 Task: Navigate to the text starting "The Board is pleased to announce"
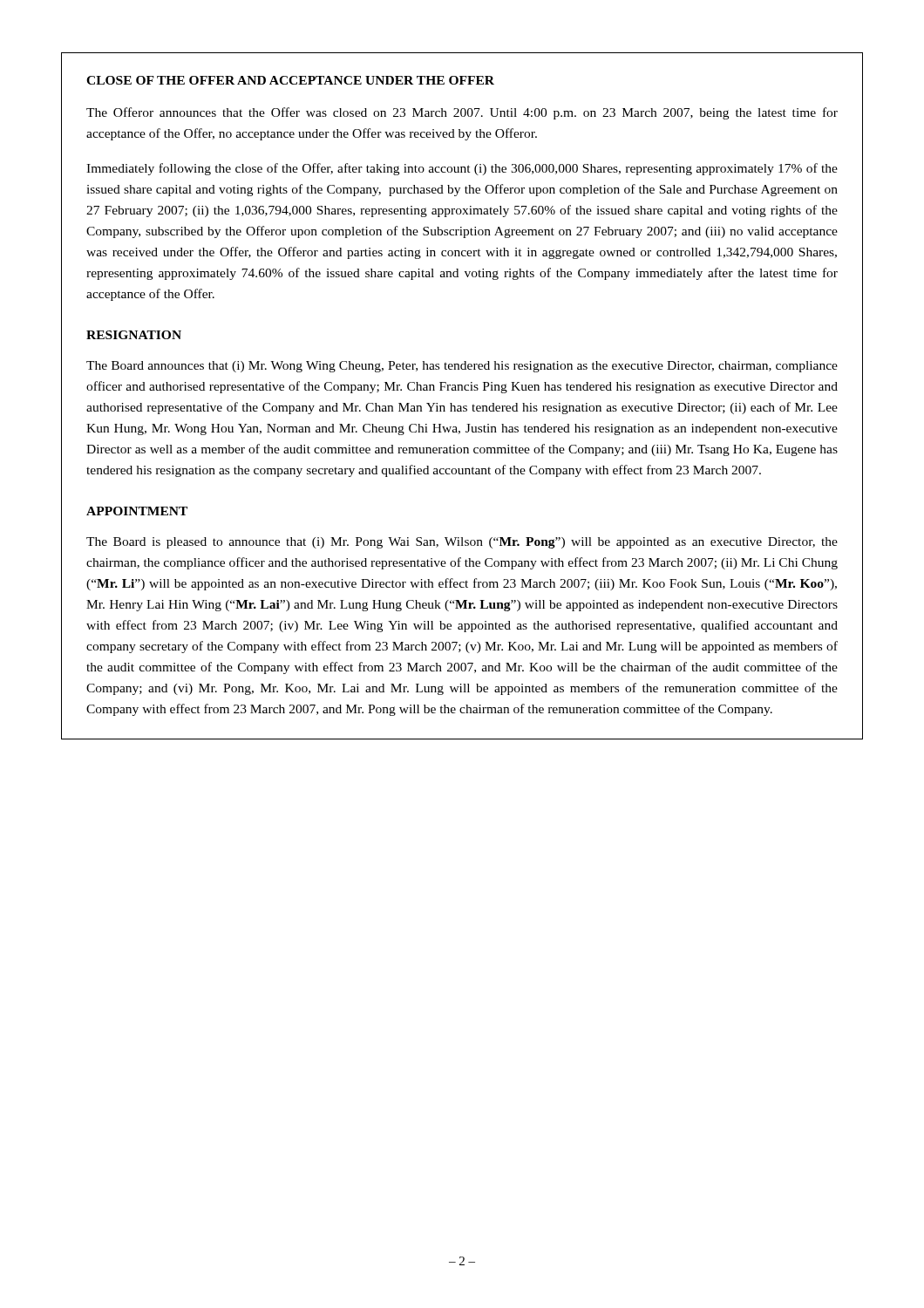[x=462, y=625]
